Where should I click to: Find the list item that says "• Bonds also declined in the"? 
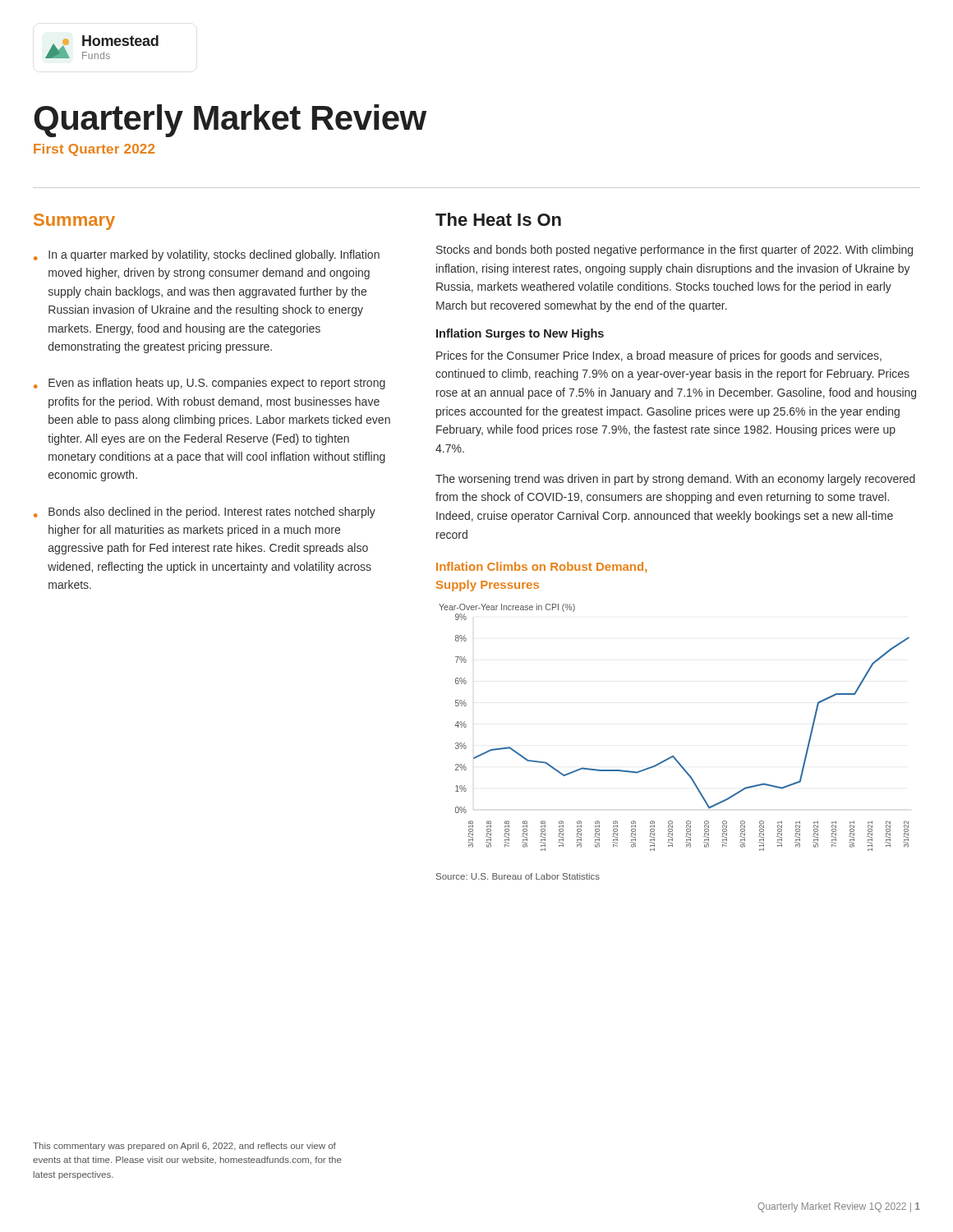(214, 548)
